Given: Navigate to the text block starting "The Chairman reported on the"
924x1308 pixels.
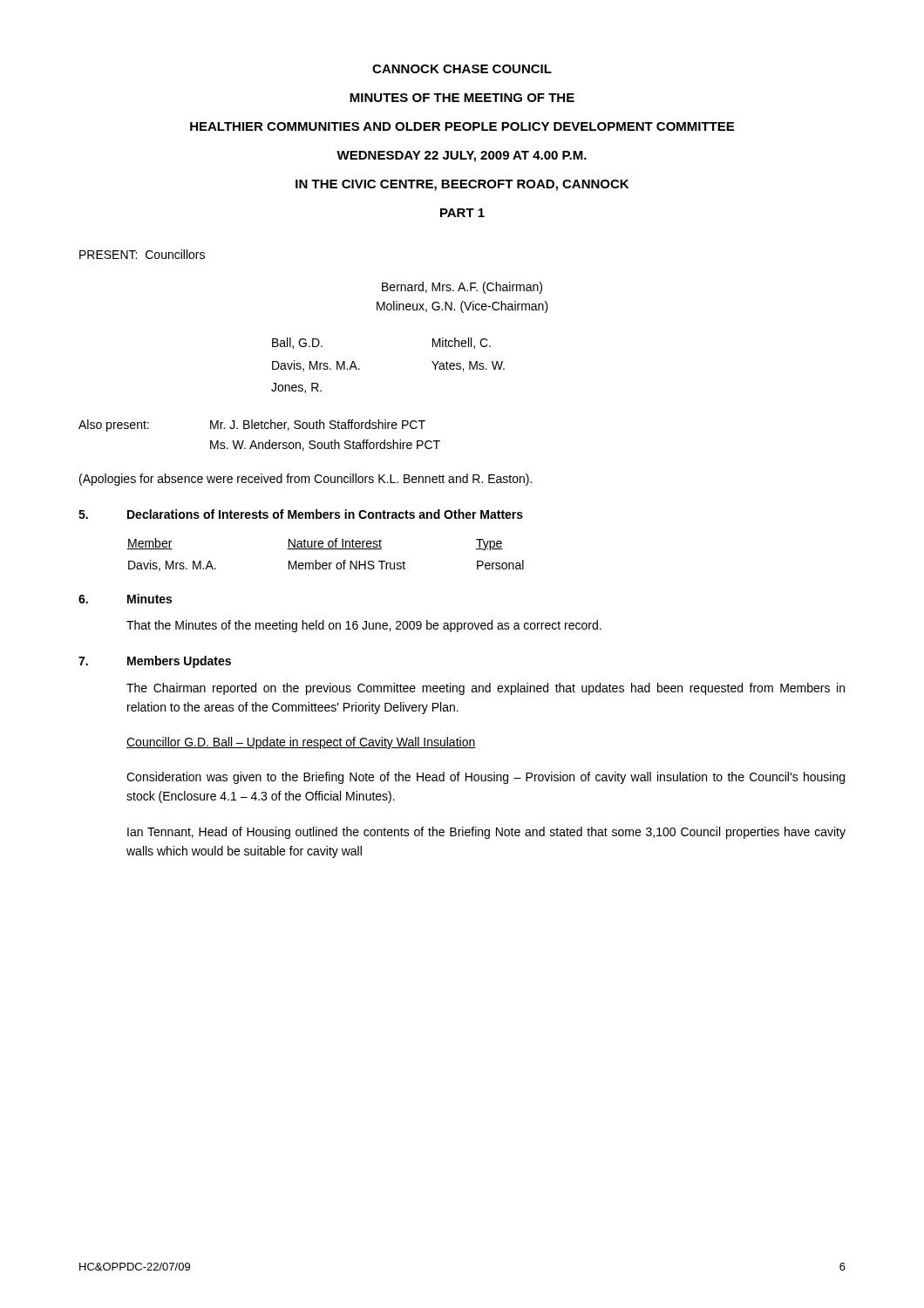Looking at the screenshot, I should (486, 698).
